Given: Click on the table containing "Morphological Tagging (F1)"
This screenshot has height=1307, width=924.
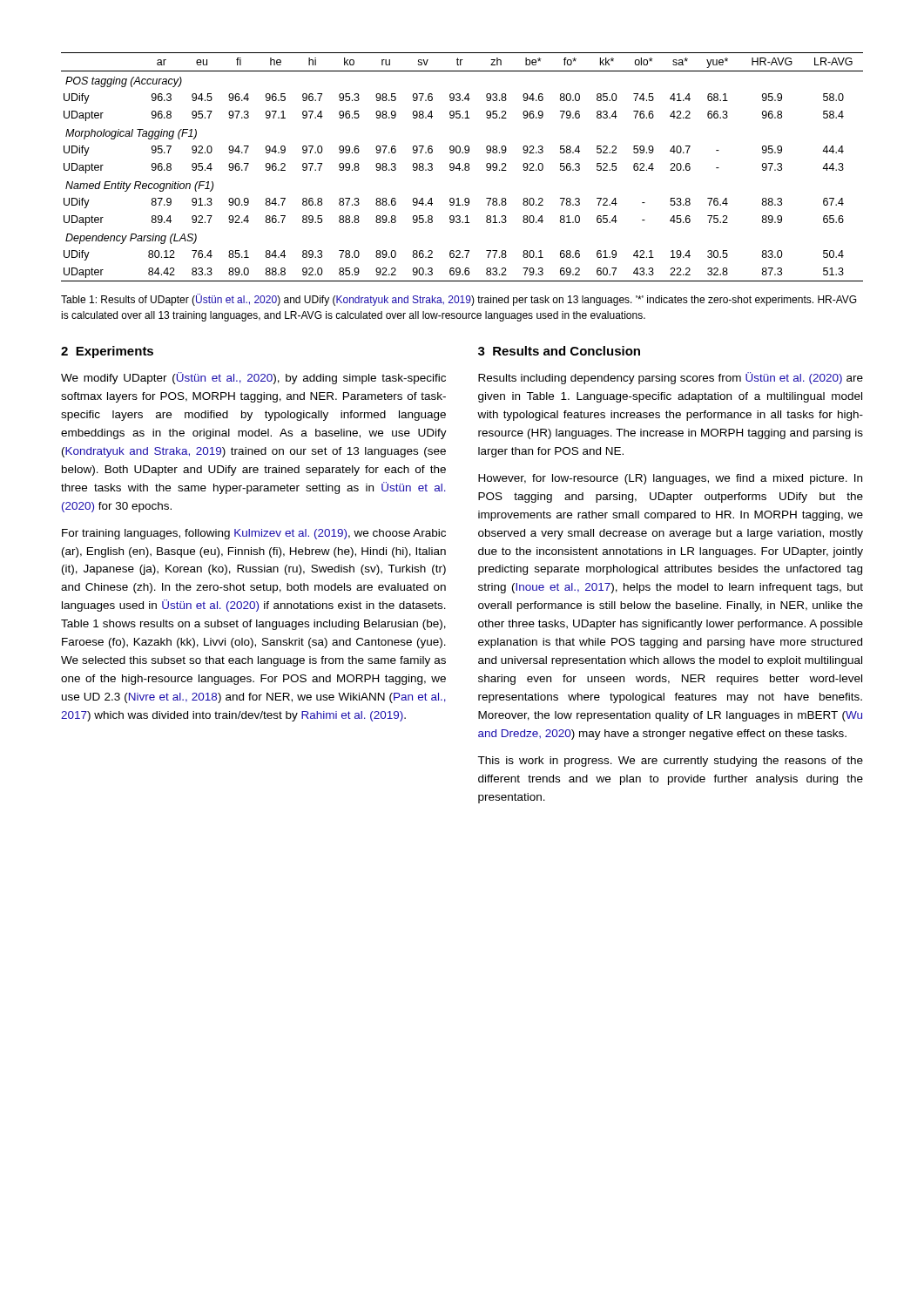Looking at the screenshot, I should click(462, 167).
